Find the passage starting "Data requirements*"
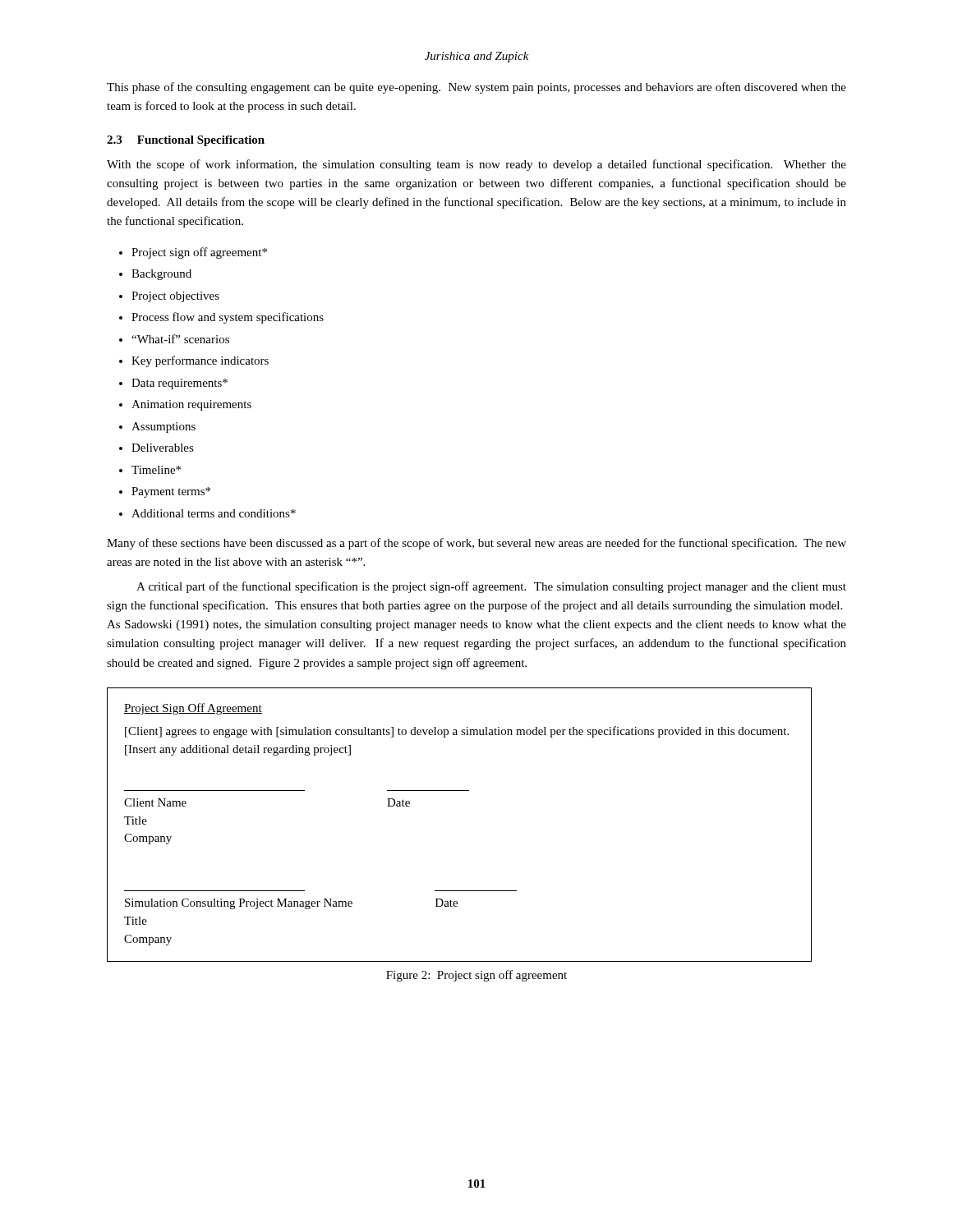This screenshot has height=1232, width=953. [180, 382]
